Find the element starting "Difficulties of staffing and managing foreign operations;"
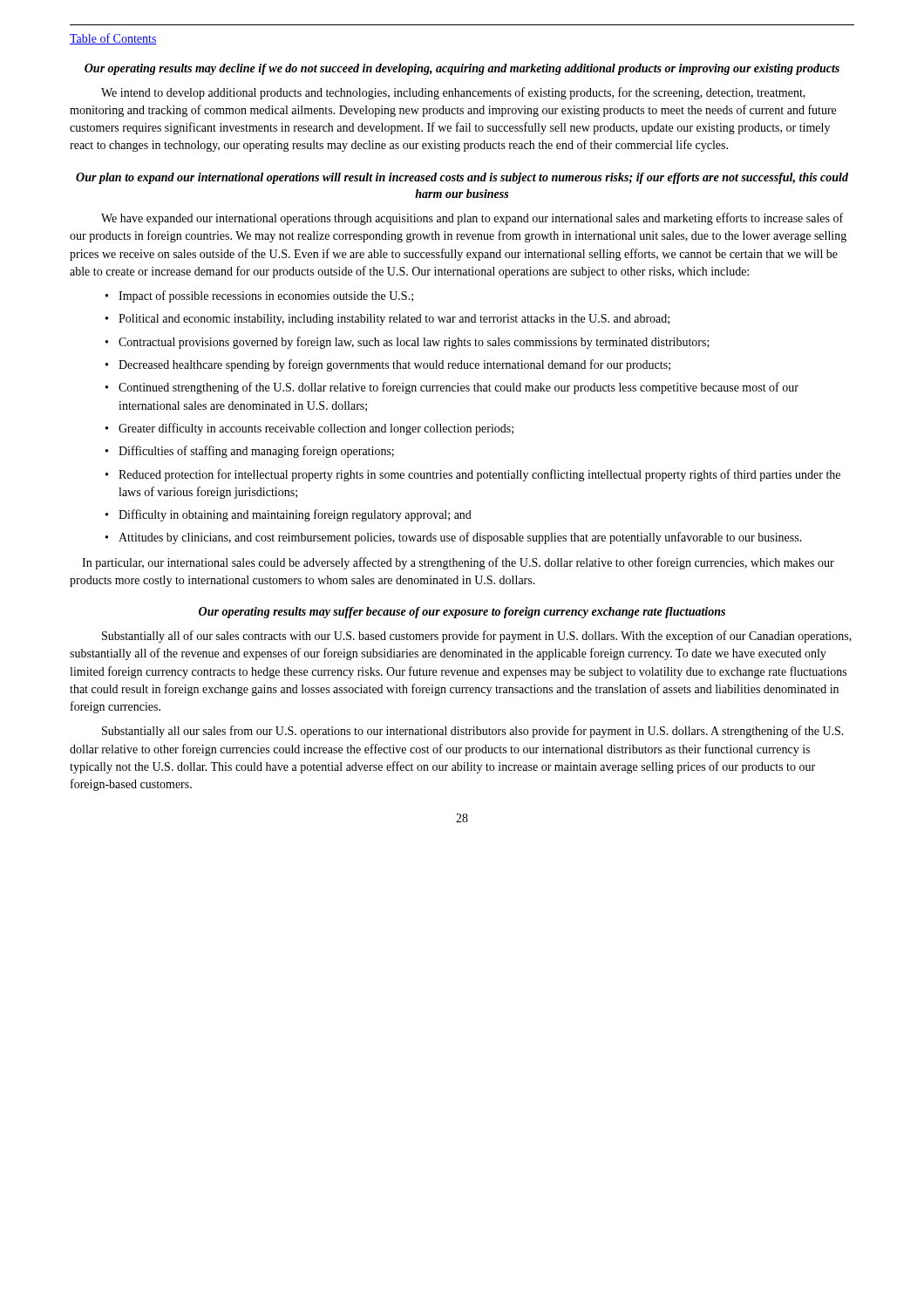The width and height of the screenshot is (924, 1308). tap(257, 452)
